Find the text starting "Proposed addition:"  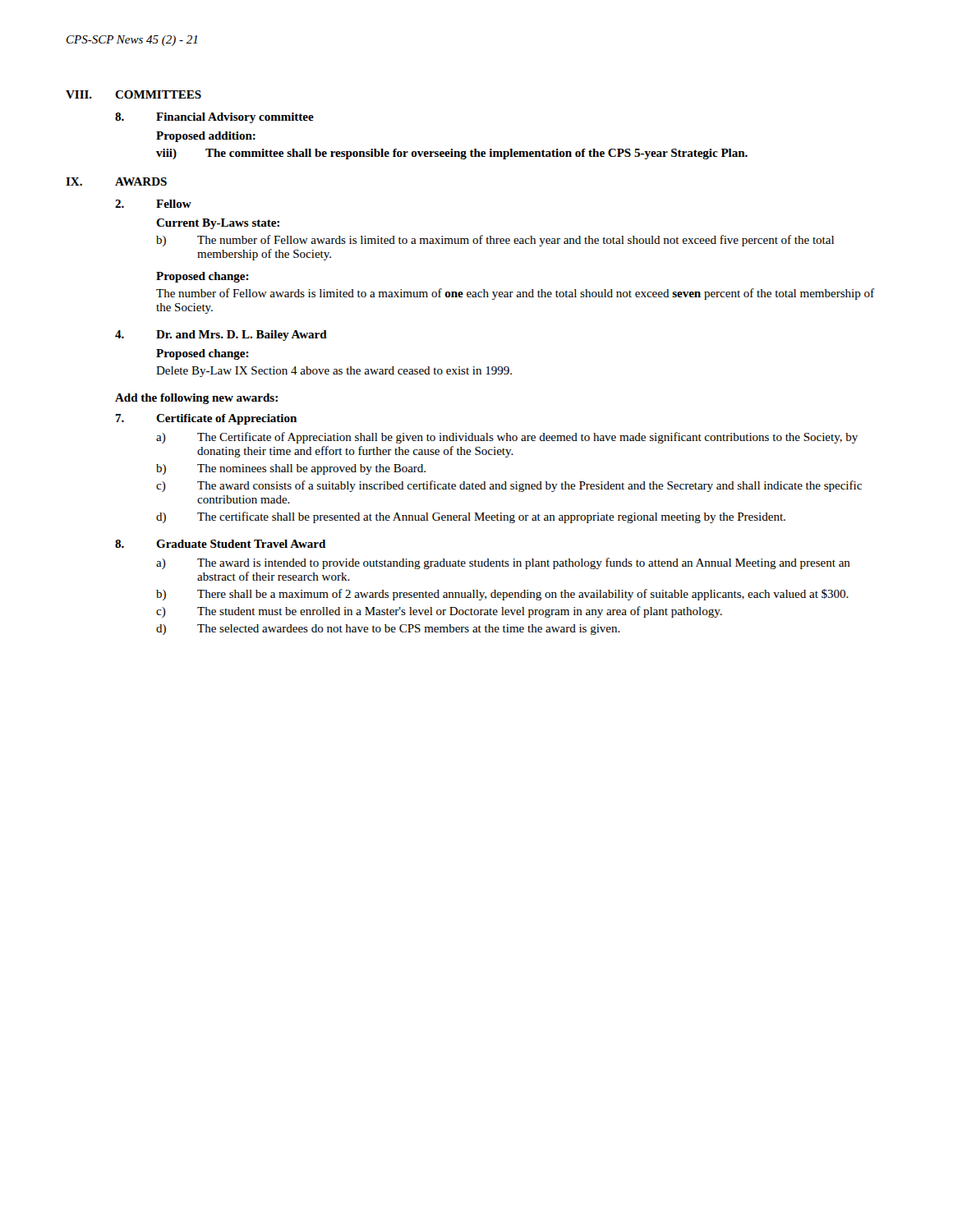(x=206, y=137)
